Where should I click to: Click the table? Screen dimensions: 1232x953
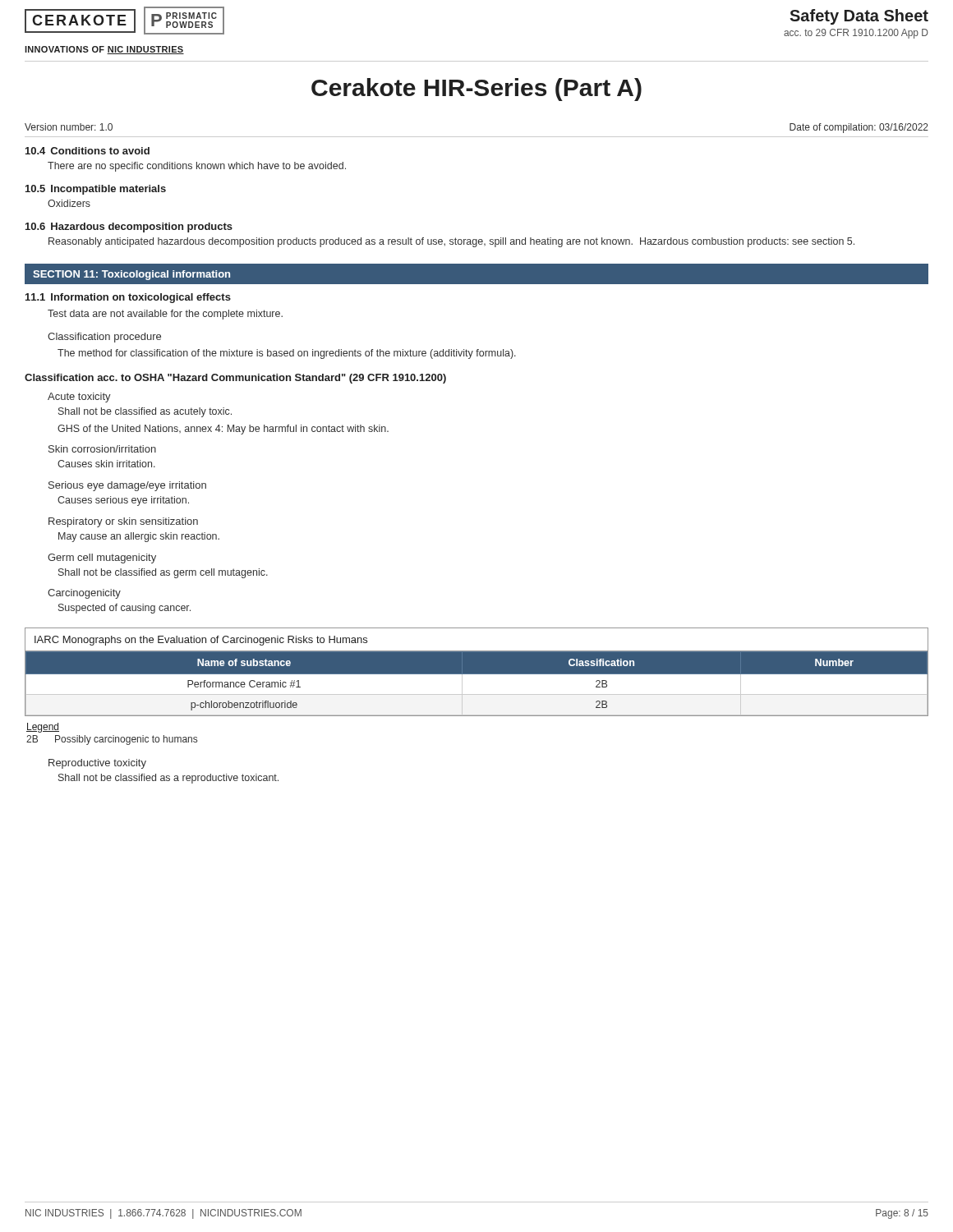(476, 672)
